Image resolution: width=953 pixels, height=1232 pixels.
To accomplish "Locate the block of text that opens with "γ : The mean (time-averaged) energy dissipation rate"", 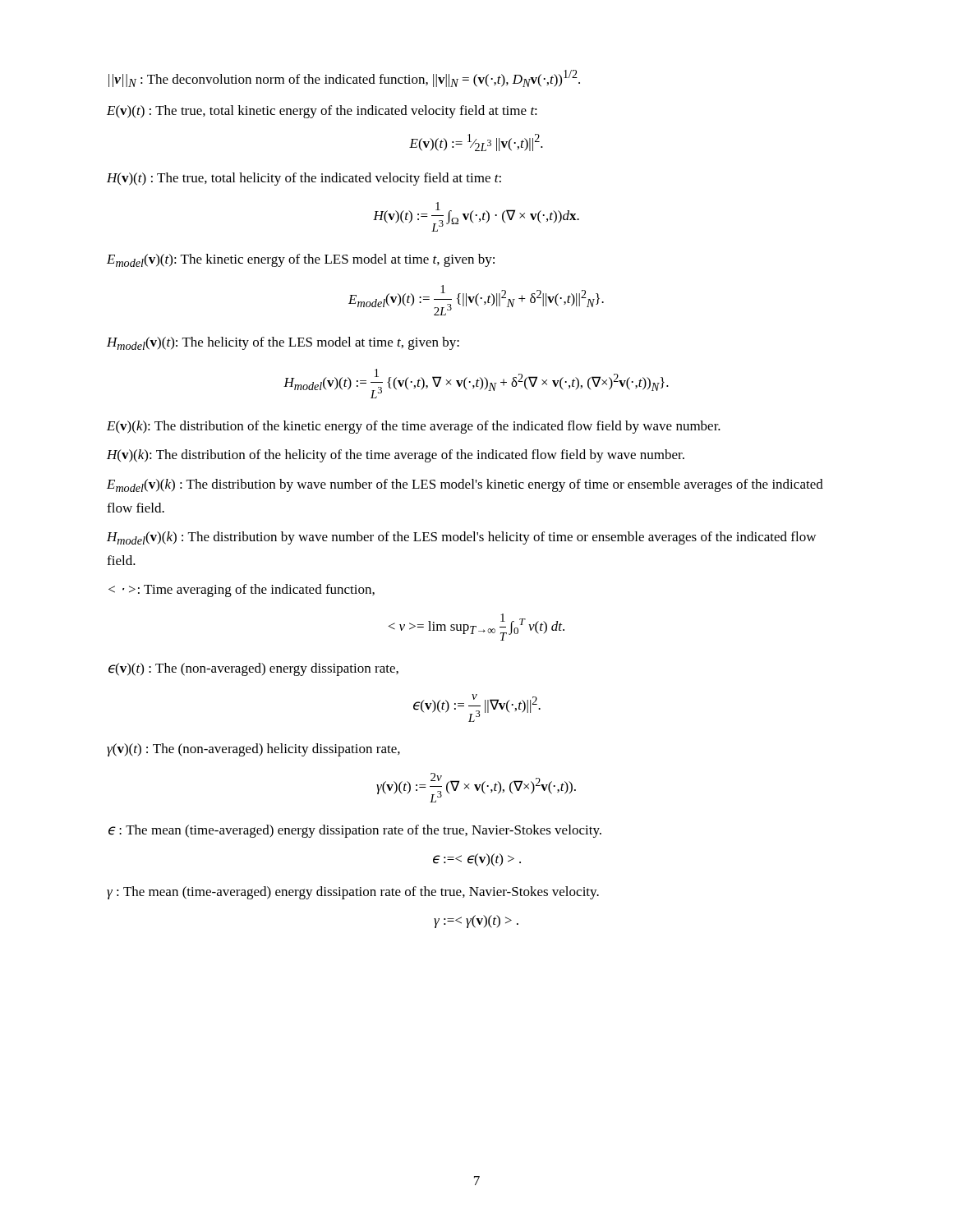I will coord(353,891).
